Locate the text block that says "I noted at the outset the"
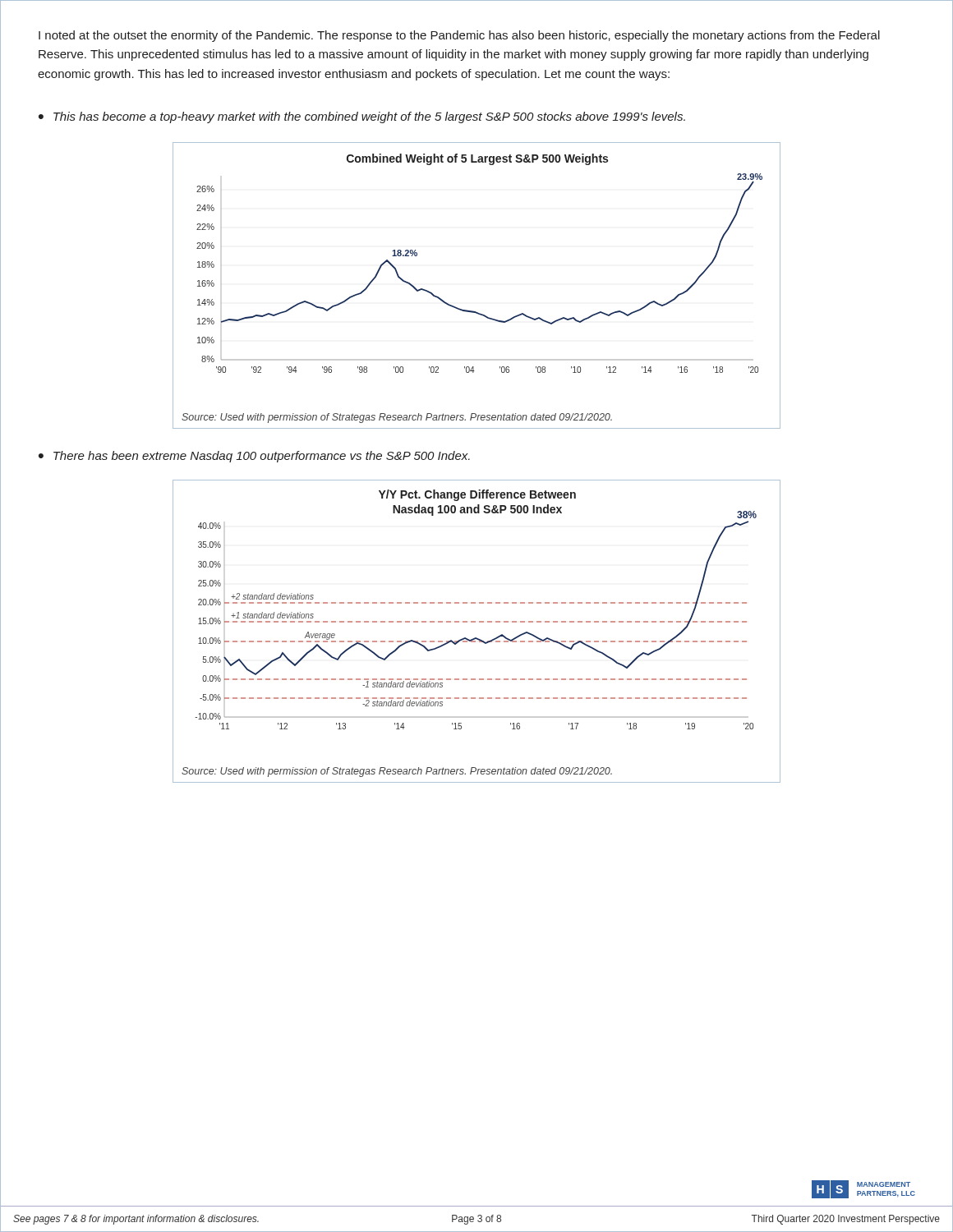The width and height of the screenshot is (953, 1232). click(459, 54)
